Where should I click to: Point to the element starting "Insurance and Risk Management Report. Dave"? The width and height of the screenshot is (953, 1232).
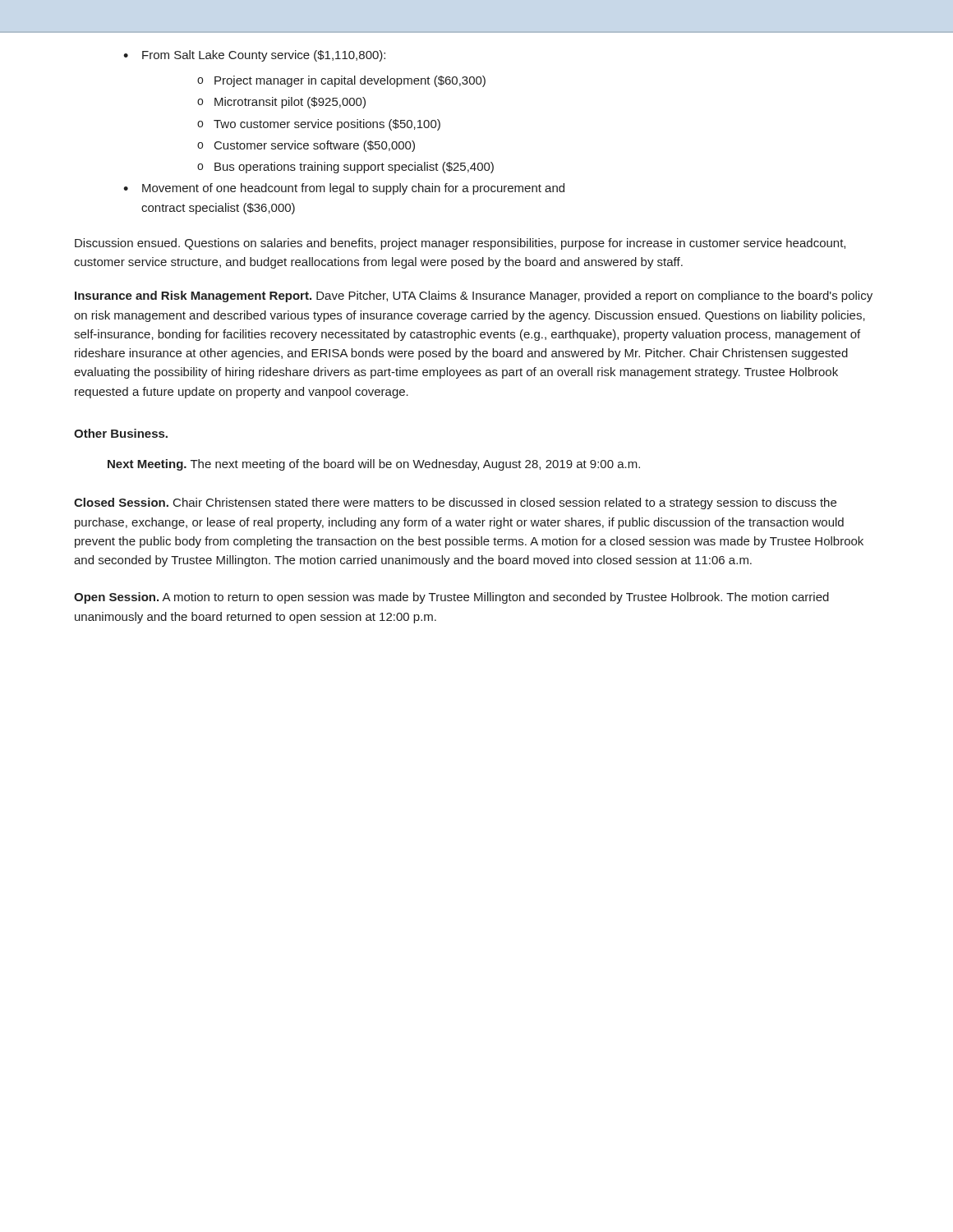pyautogui.click(x=473, y=343)
